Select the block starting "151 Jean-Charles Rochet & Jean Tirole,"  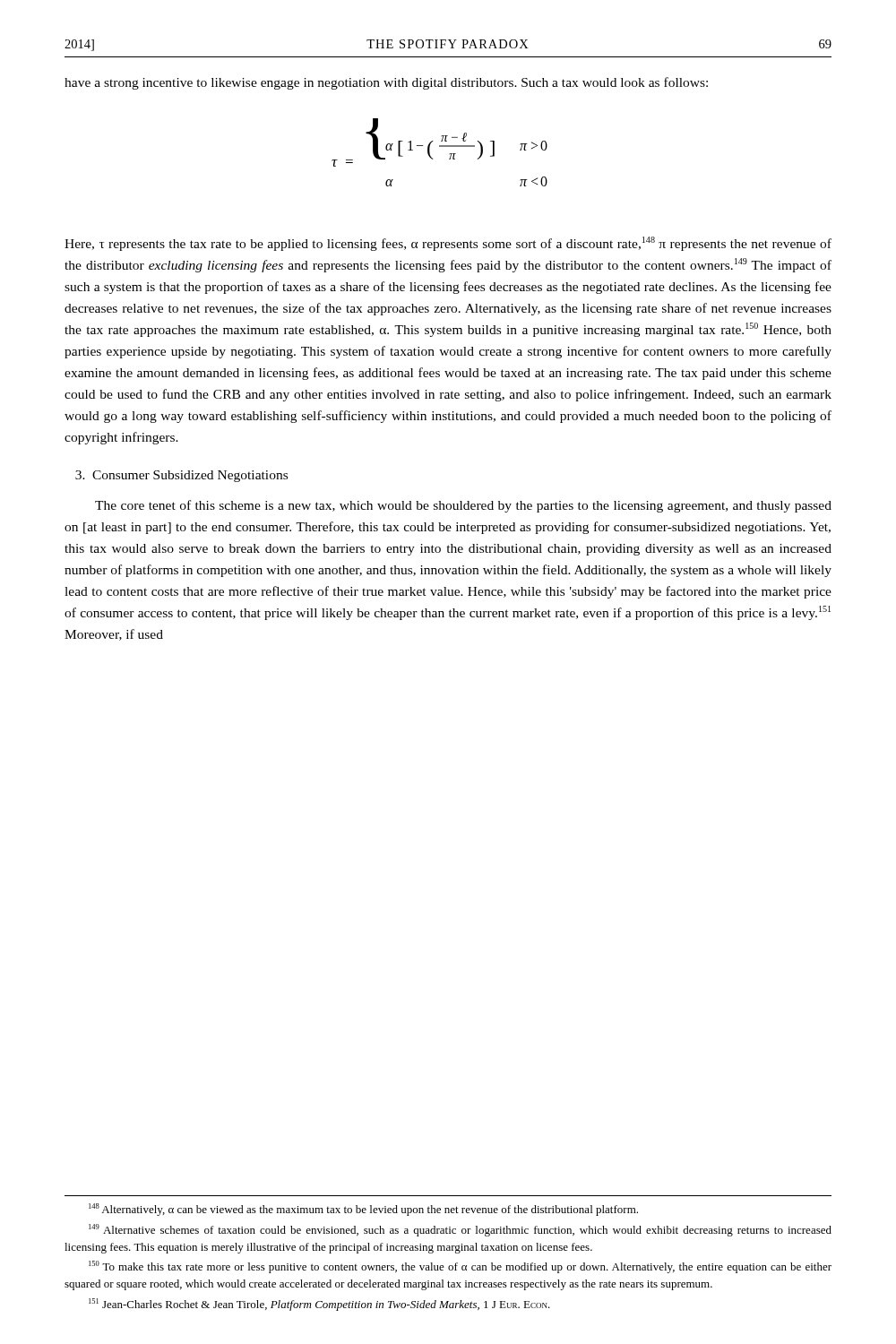pos(319,1304)
